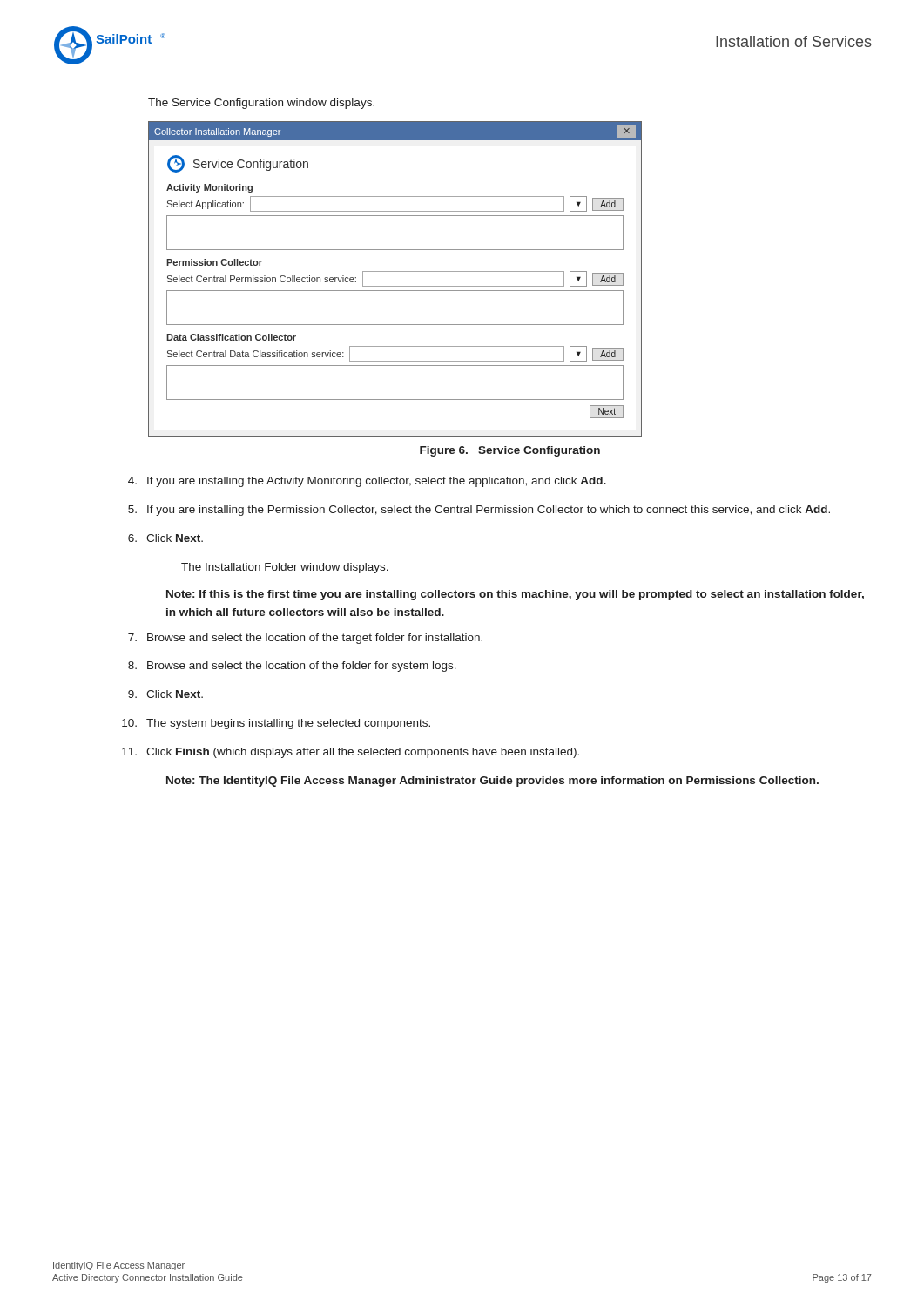Find the list item containing "7. Browse and select the"
This screenshot has width=924, height=1307.
[315, 639]
